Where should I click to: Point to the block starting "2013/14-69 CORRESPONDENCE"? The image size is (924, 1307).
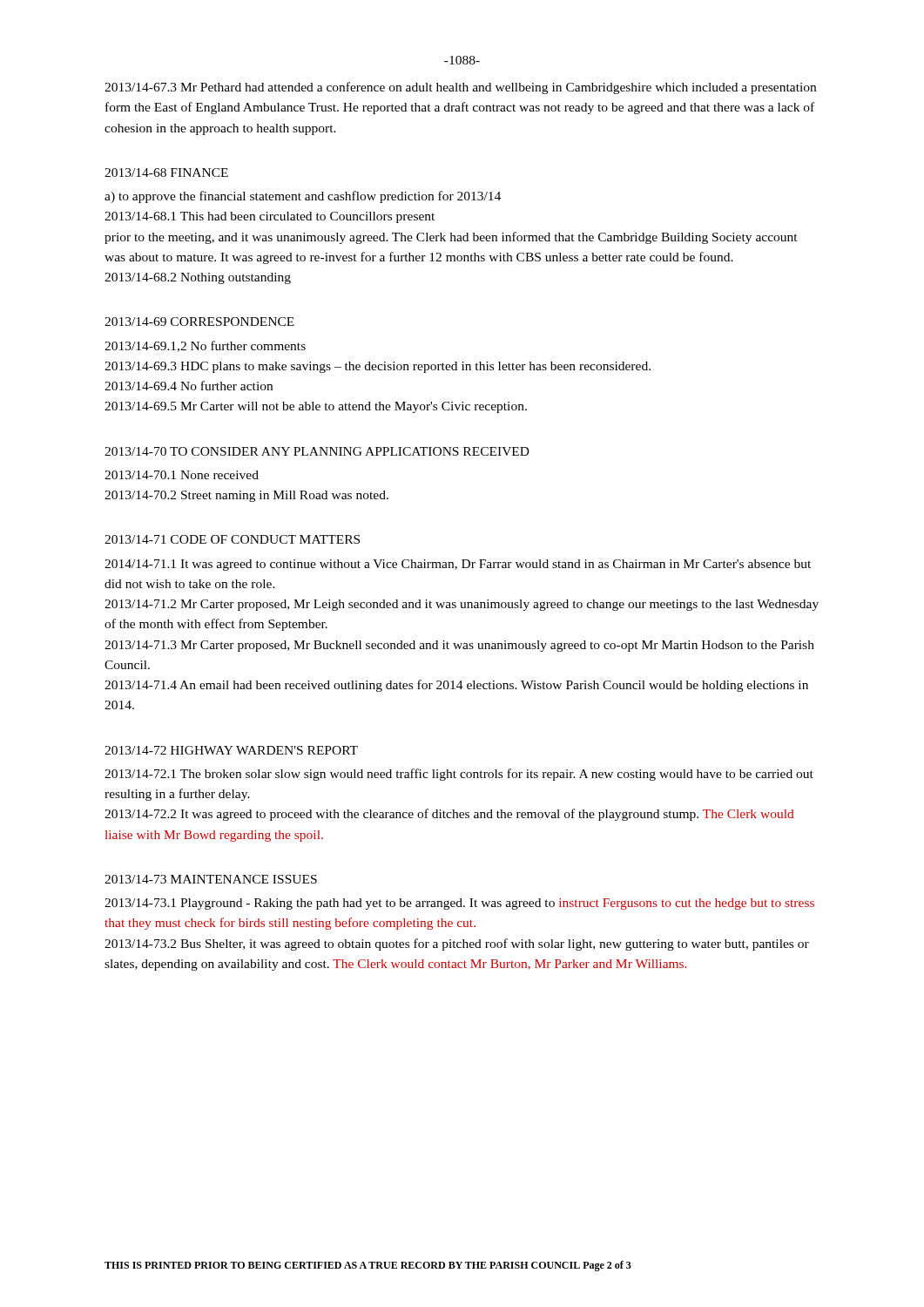[200, 321]
